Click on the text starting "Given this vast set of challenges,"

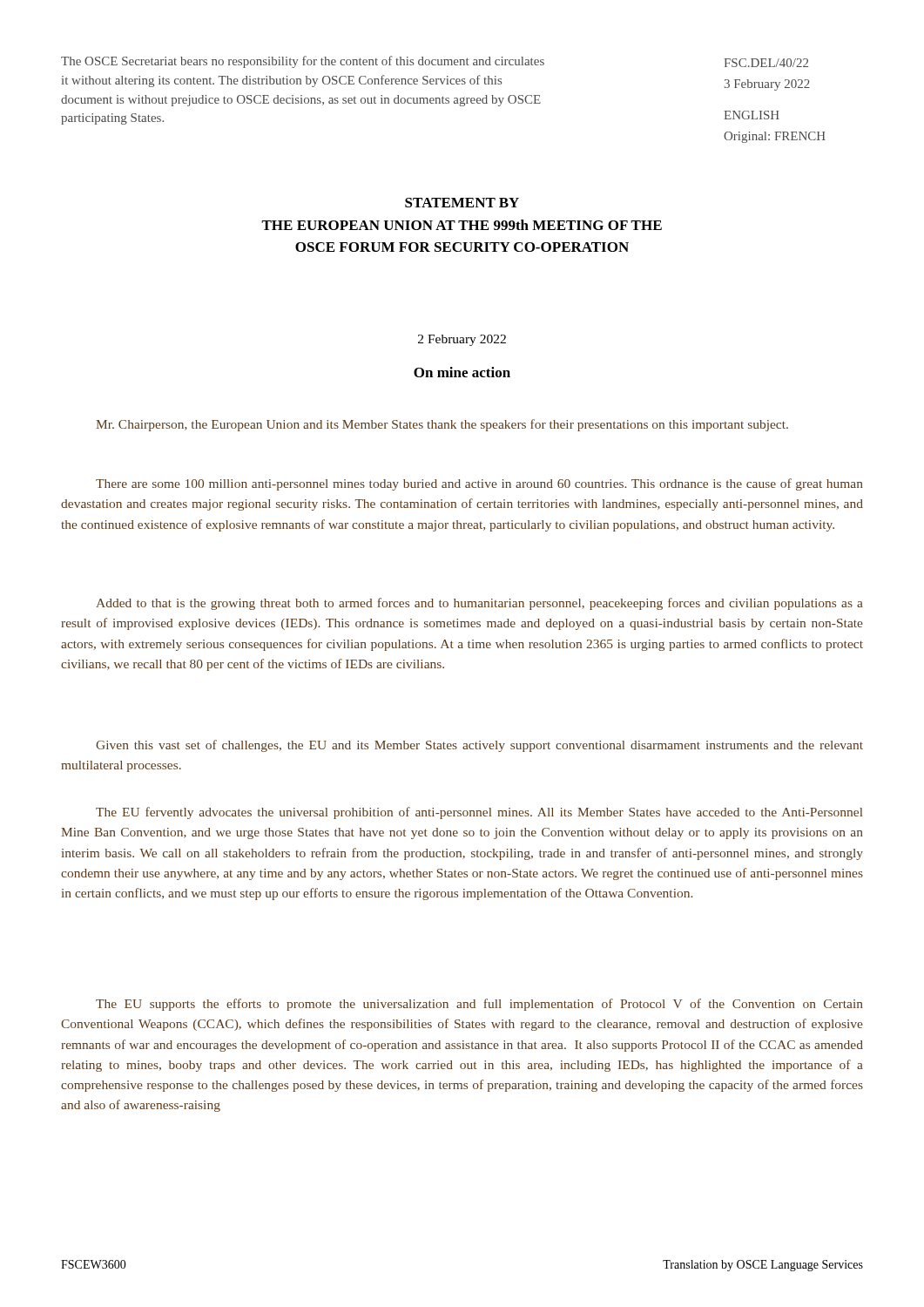tap(462, 755)
